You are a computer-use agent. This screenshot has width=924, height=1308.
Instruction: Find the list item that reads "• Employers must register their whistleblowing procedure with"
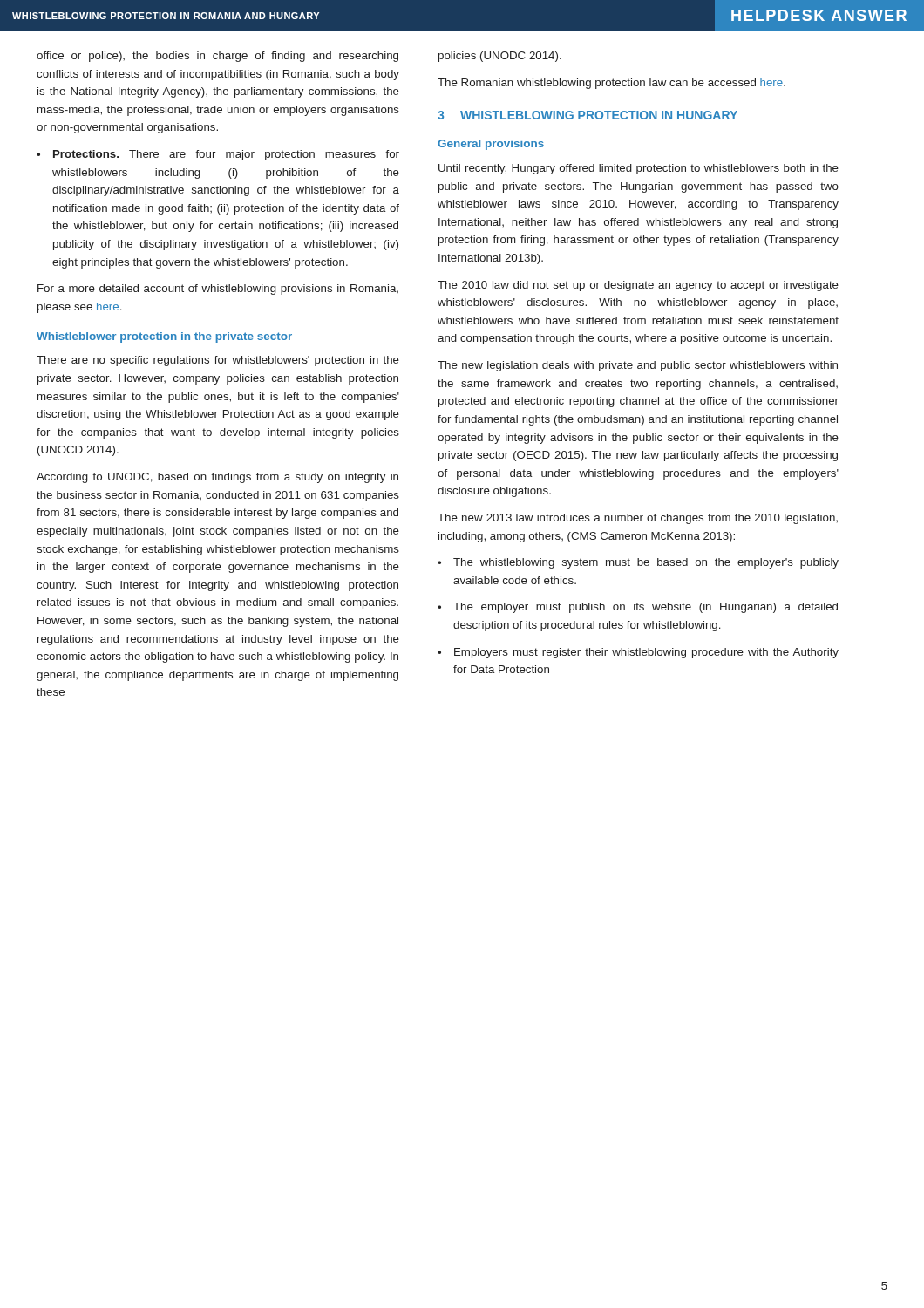pos(638,661)
